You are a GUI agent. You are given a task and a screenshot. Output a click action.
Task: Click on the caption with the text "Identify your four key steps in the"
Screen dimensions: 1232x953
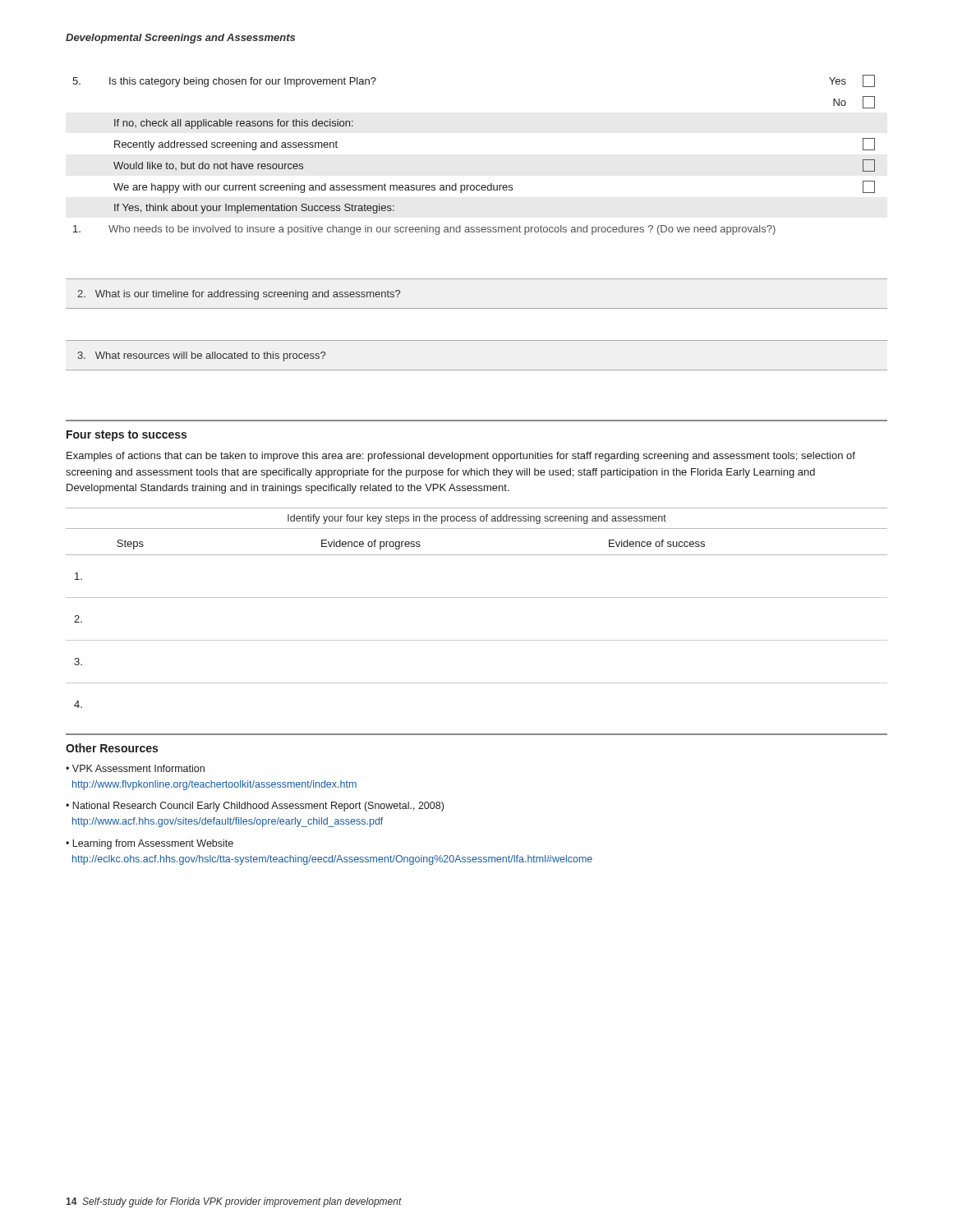(476, 518)
